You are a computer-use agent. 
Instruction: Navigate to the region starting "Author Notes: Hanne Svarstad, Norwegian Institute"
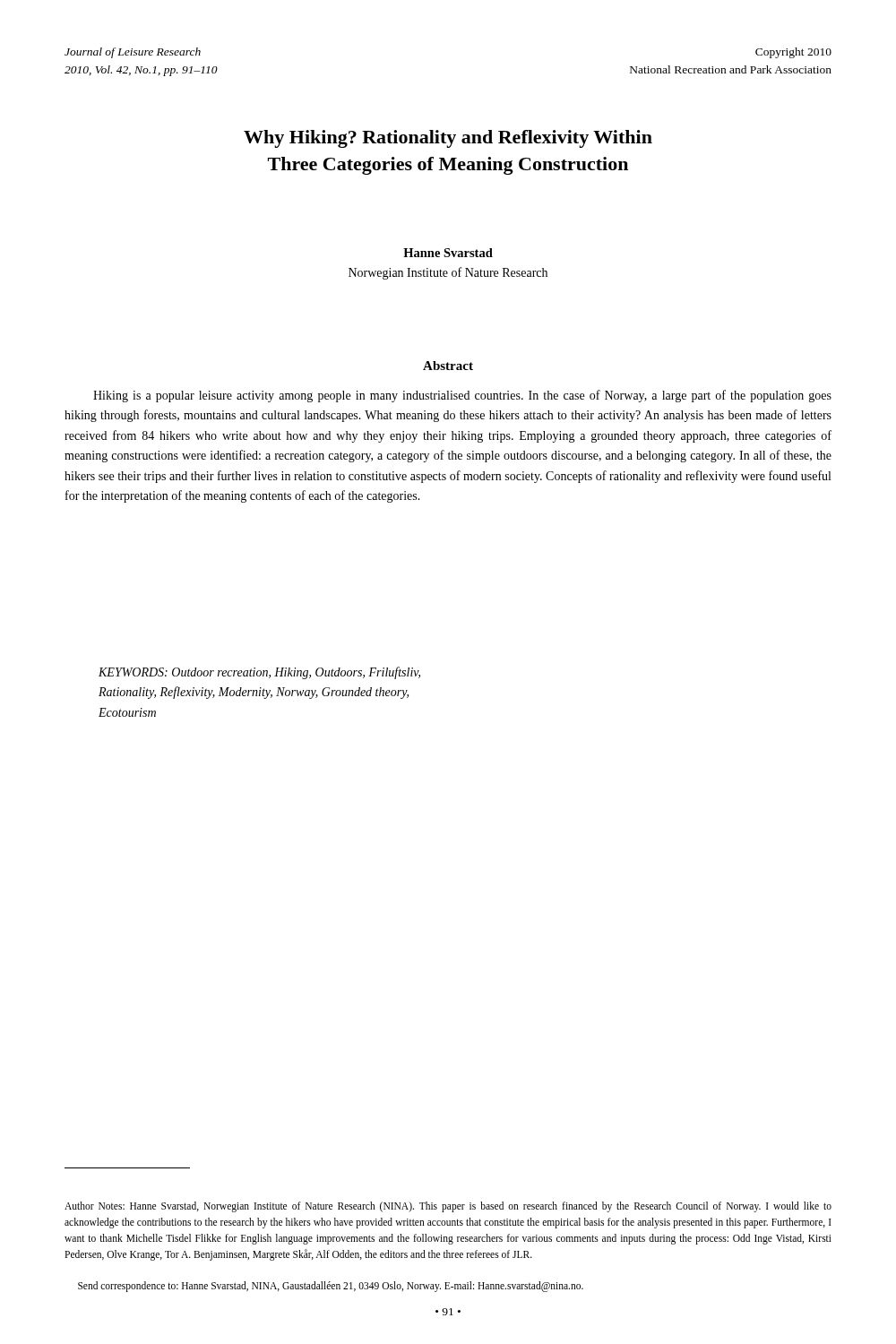448,1246
